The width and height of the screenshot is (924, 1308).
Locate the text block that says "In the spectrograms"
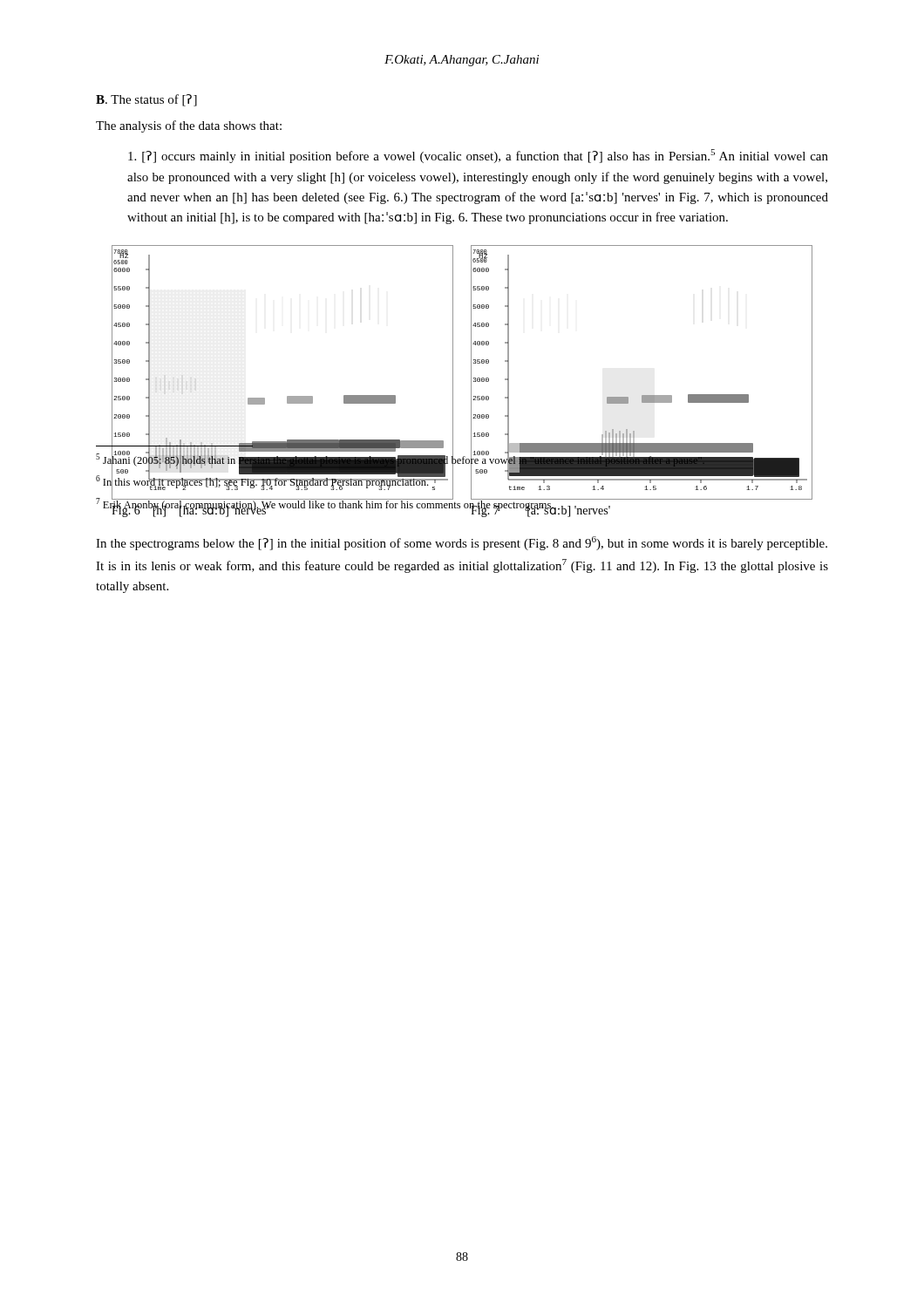462,563
